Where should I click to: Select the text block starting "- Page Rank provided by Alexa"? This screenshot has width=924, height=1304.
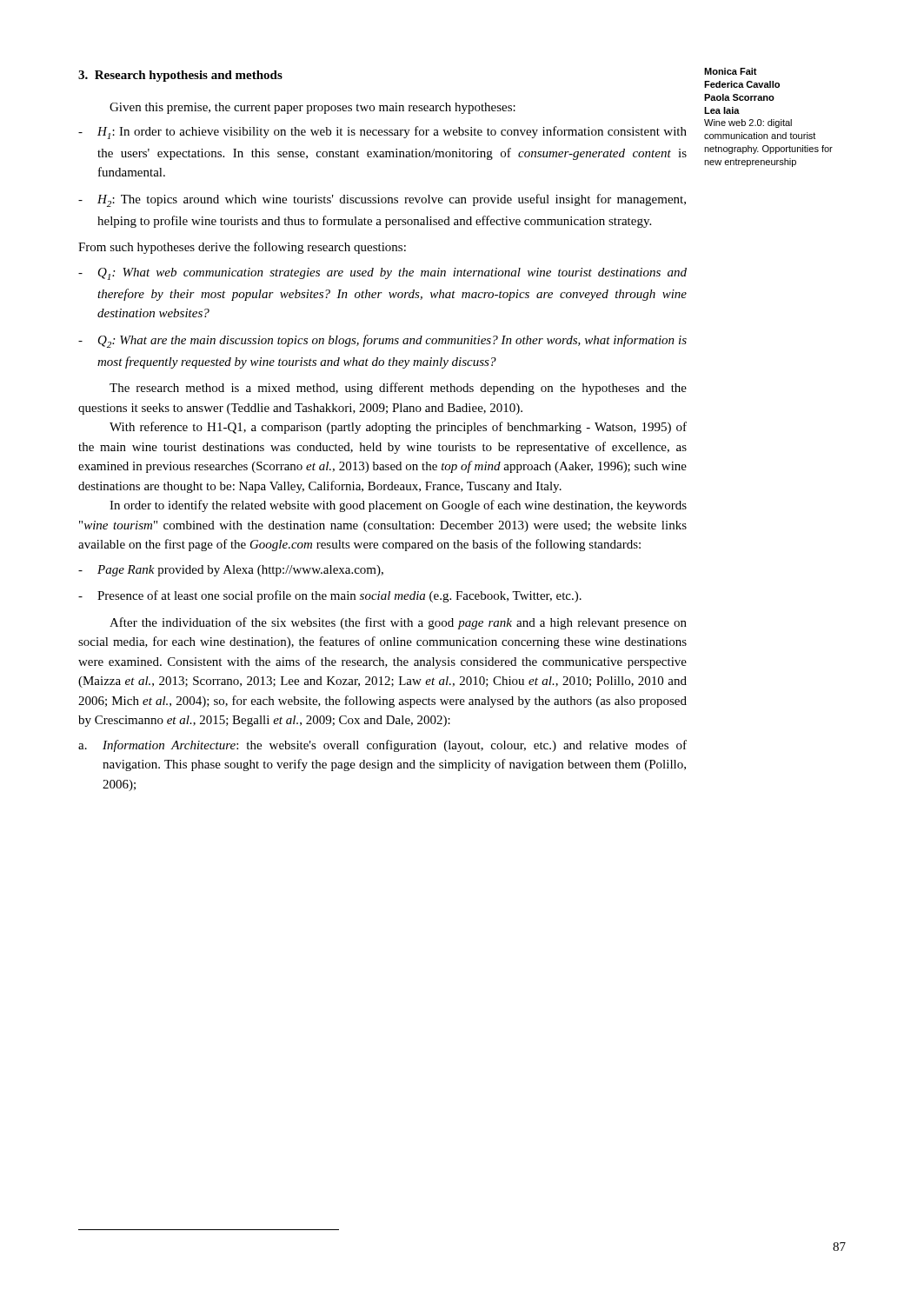point(382,569)
